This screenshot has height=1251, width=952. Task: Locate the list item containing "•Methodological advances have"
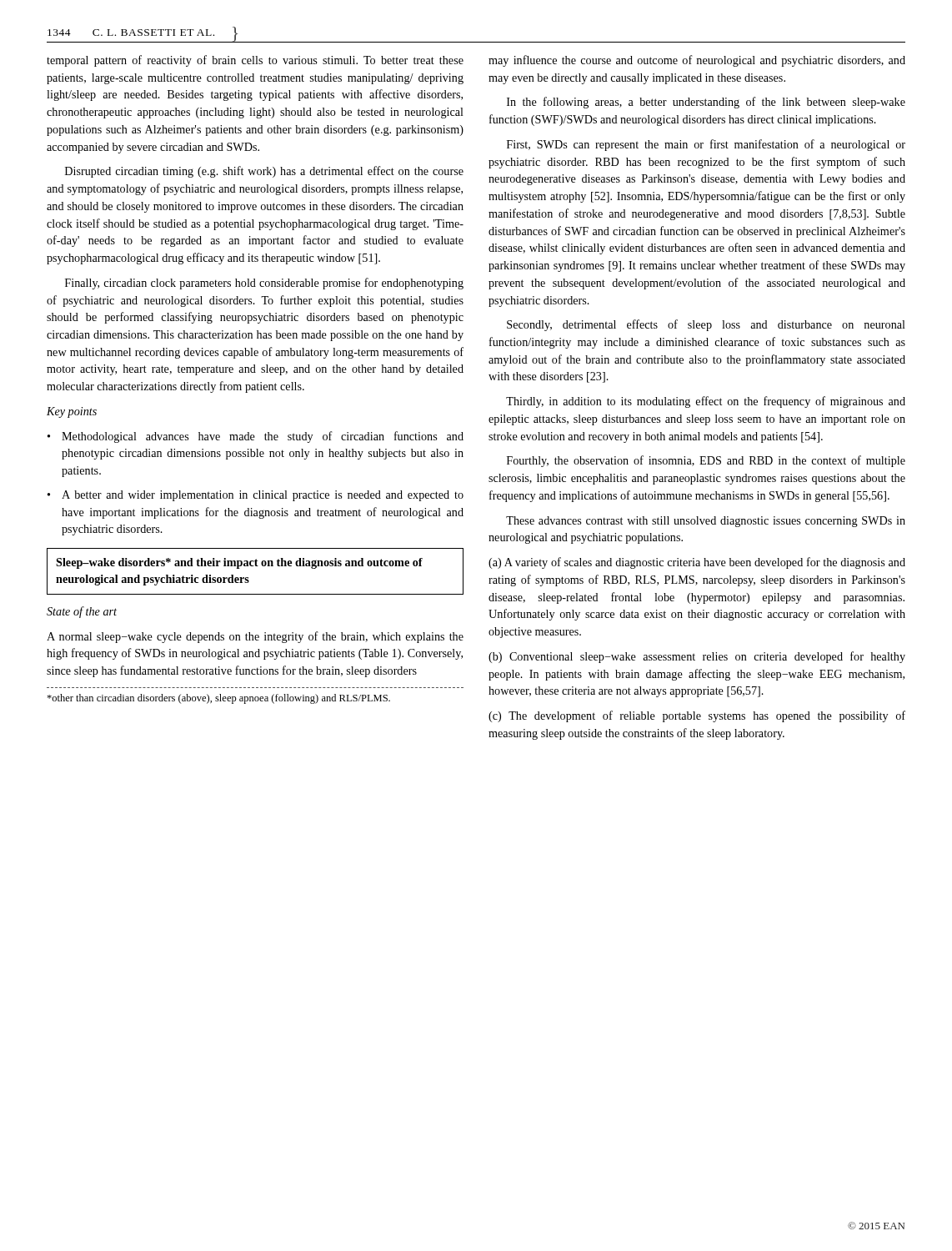(255, 454)
